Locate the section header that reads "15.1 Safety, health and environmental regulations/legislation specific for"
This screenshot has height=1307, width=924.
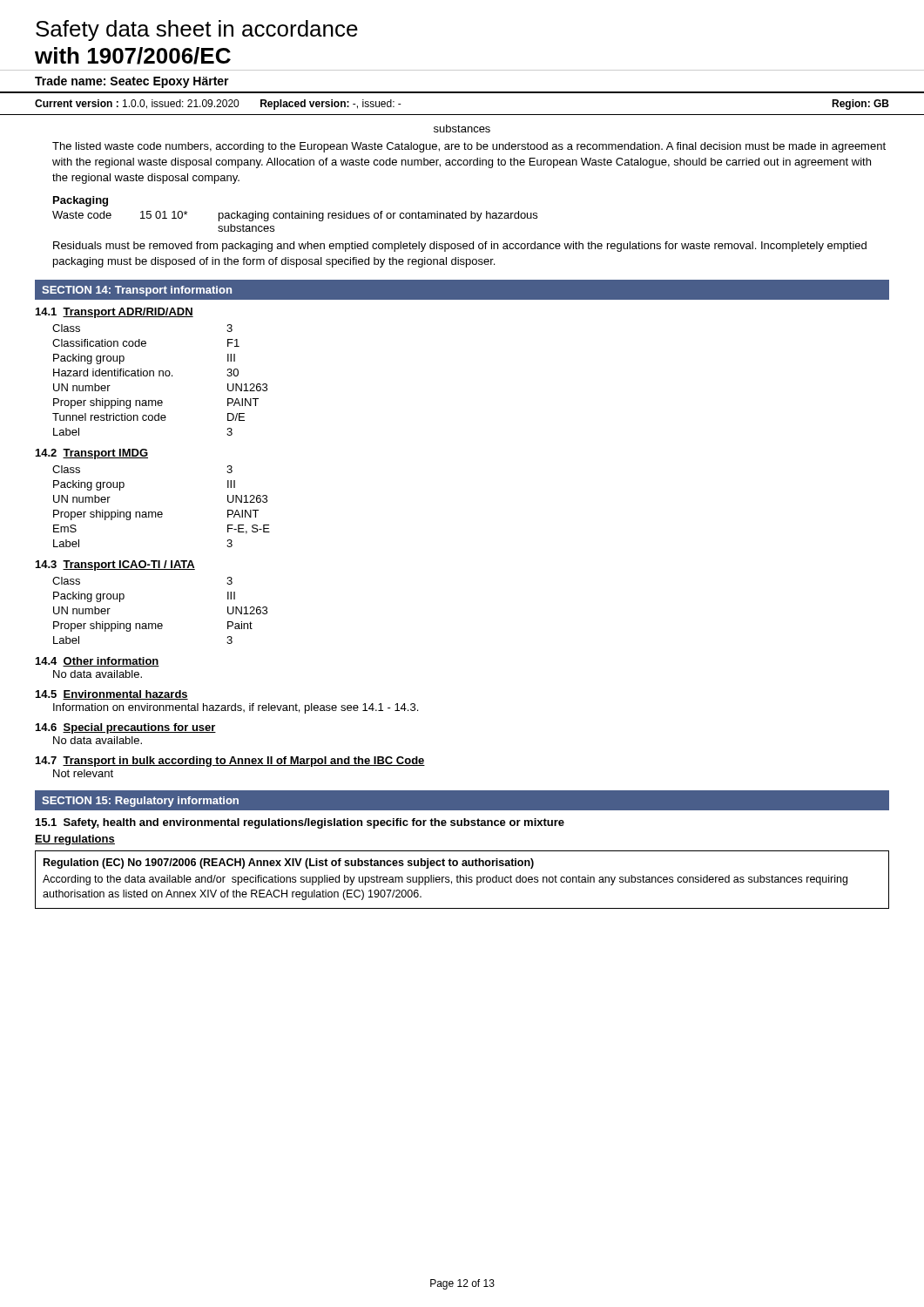pos(300,822)
